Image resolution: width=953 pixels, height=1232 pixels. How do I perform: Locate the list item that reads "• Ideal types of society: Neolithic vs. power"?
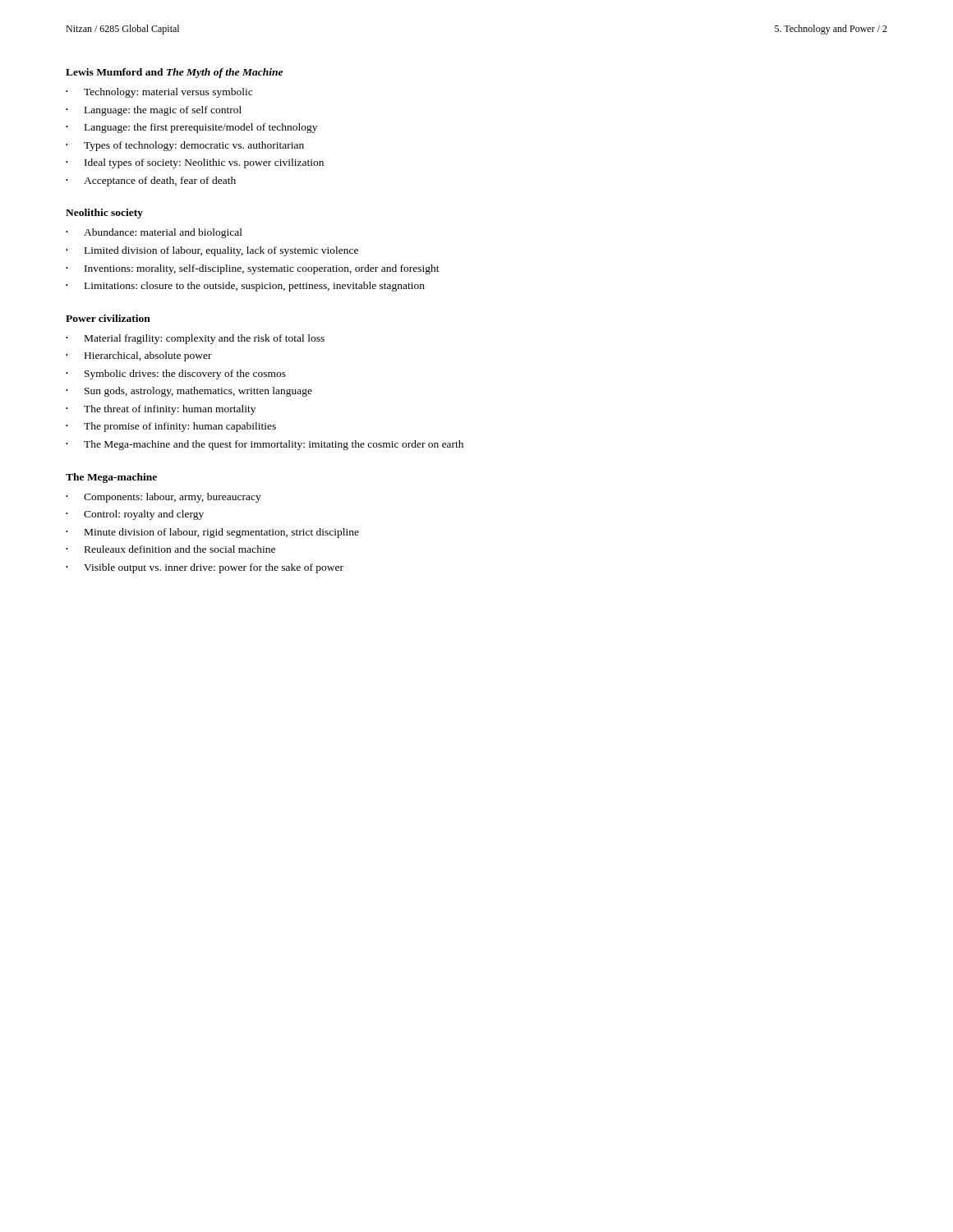pyautogui.click(x=195, y=163)
